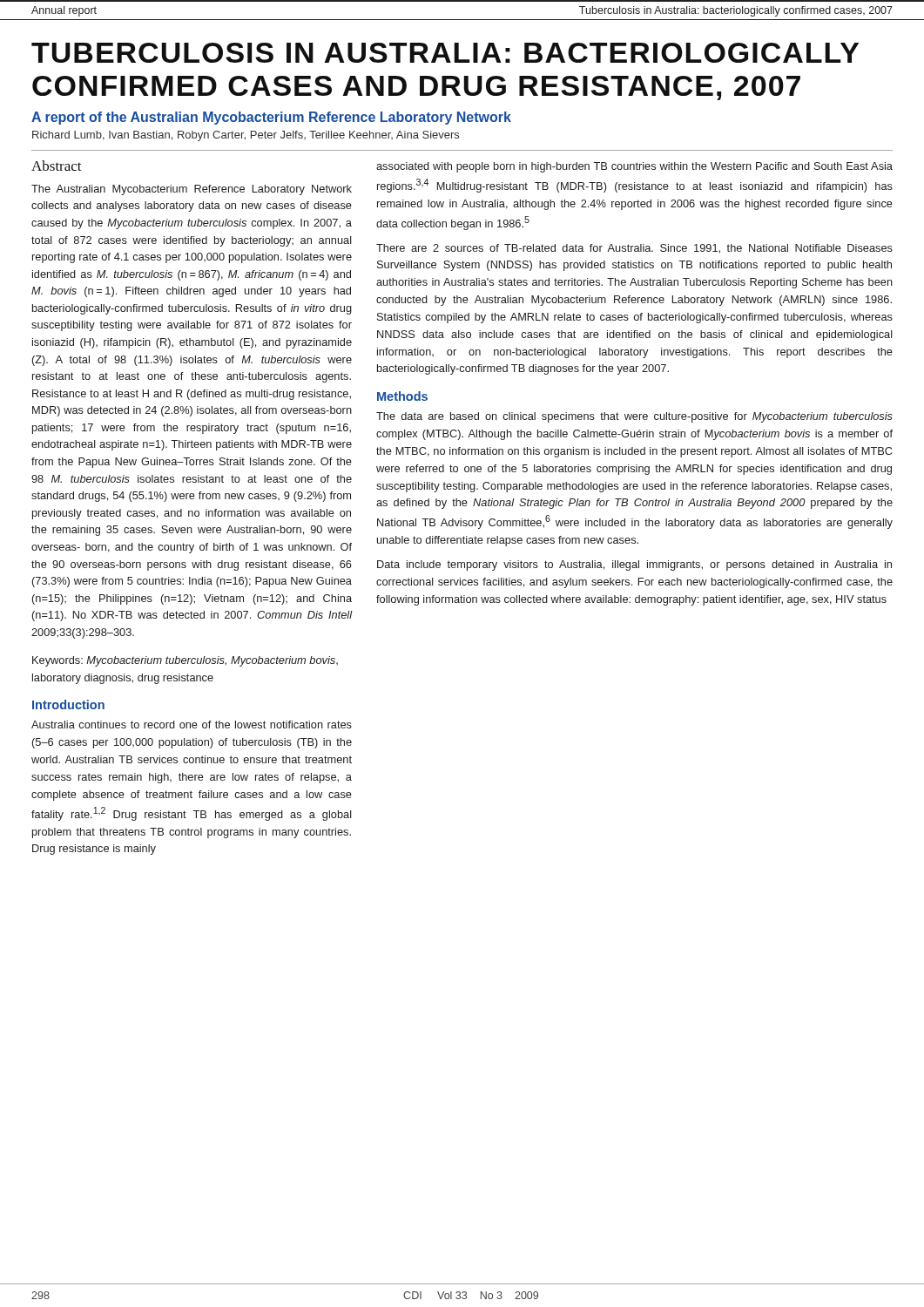Navigate to the region starting "Australia continues to record one of"
Image resolution: width=924 pixels, height=1307 pixels.
[x=192, y=787]
